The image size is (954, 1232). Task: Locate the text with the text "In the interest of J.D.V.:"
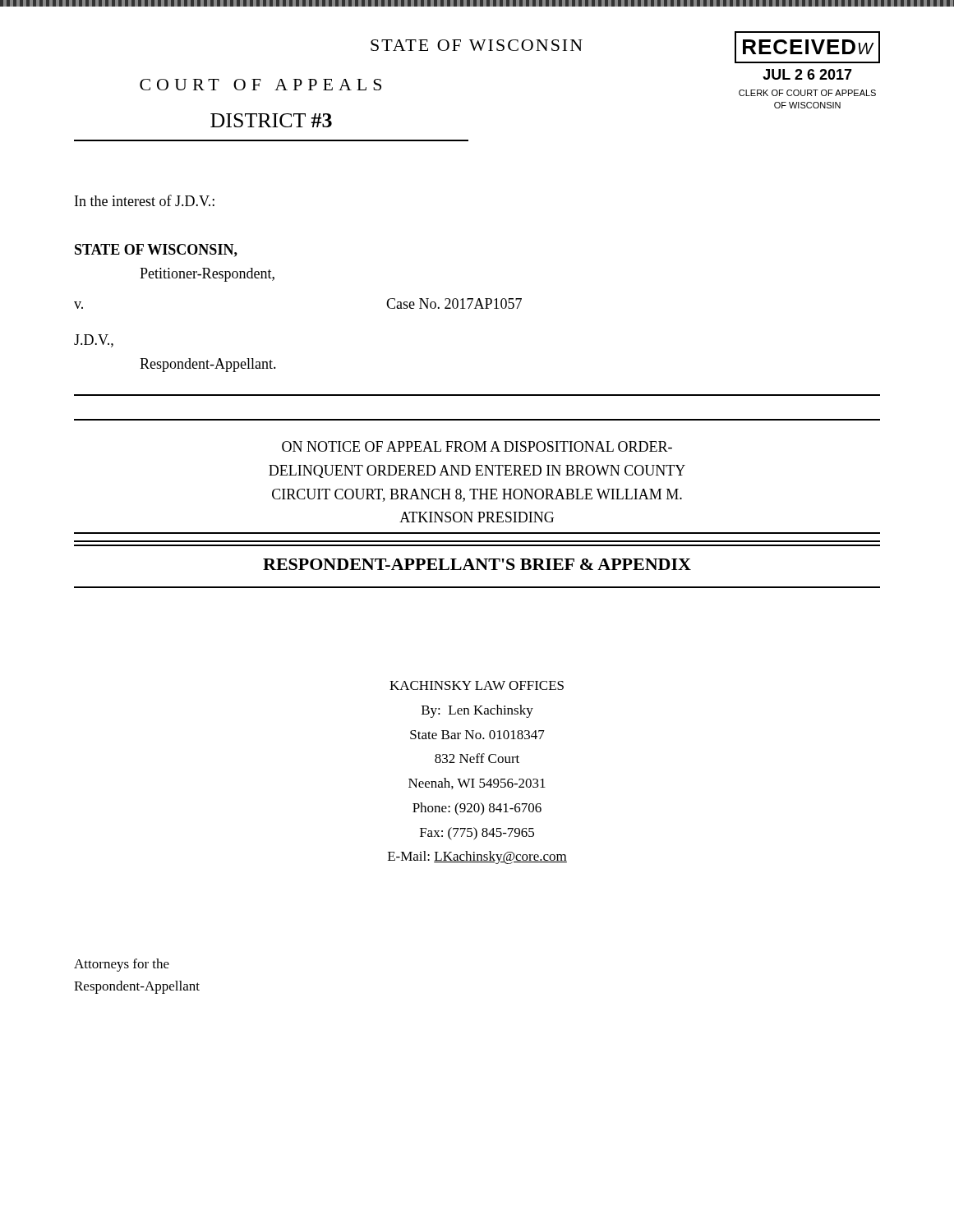coord(145,201)
